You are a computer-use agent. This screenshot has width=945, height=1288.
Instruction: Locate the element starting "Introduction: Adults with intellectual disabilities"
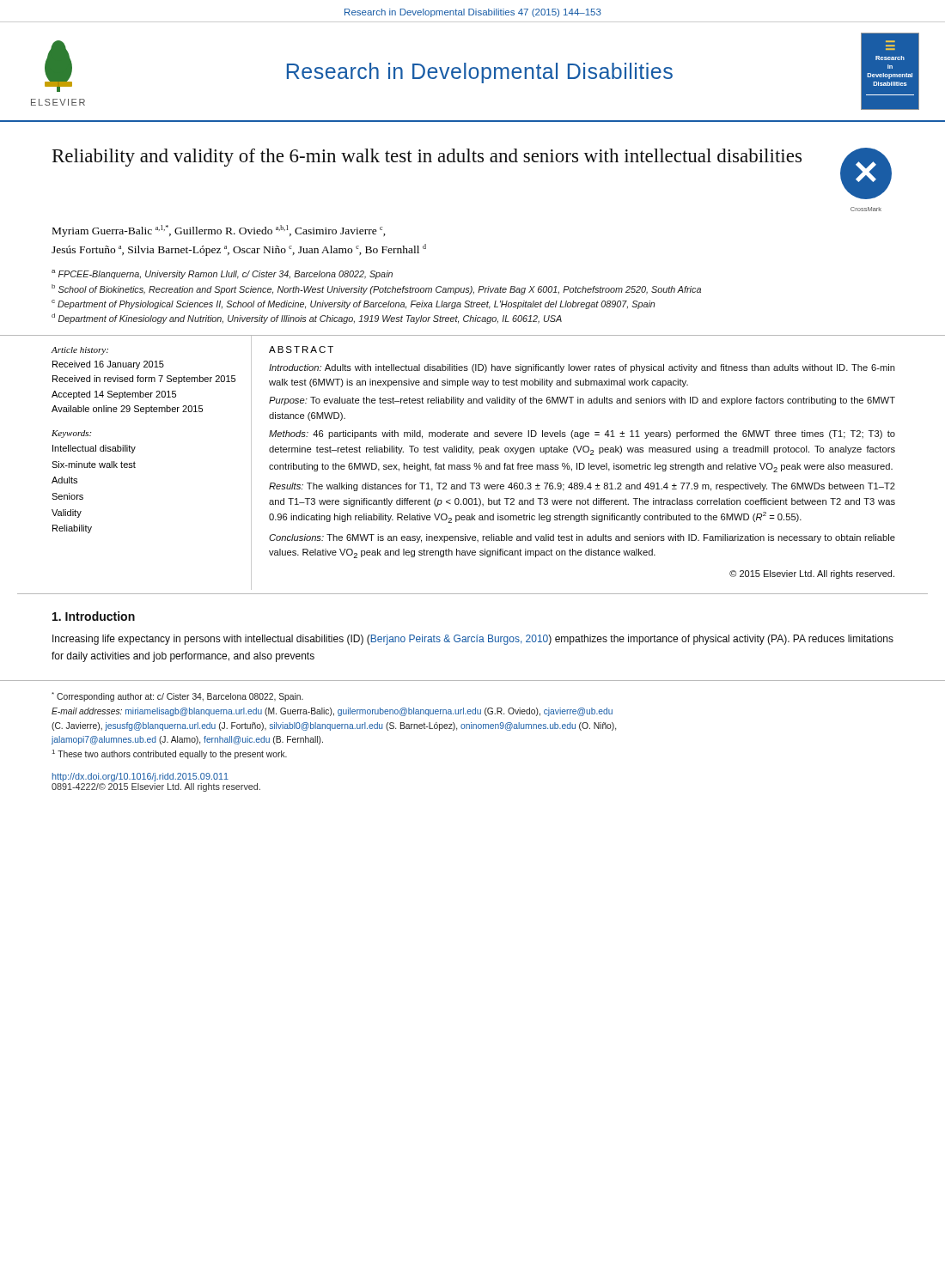[582, 471]
